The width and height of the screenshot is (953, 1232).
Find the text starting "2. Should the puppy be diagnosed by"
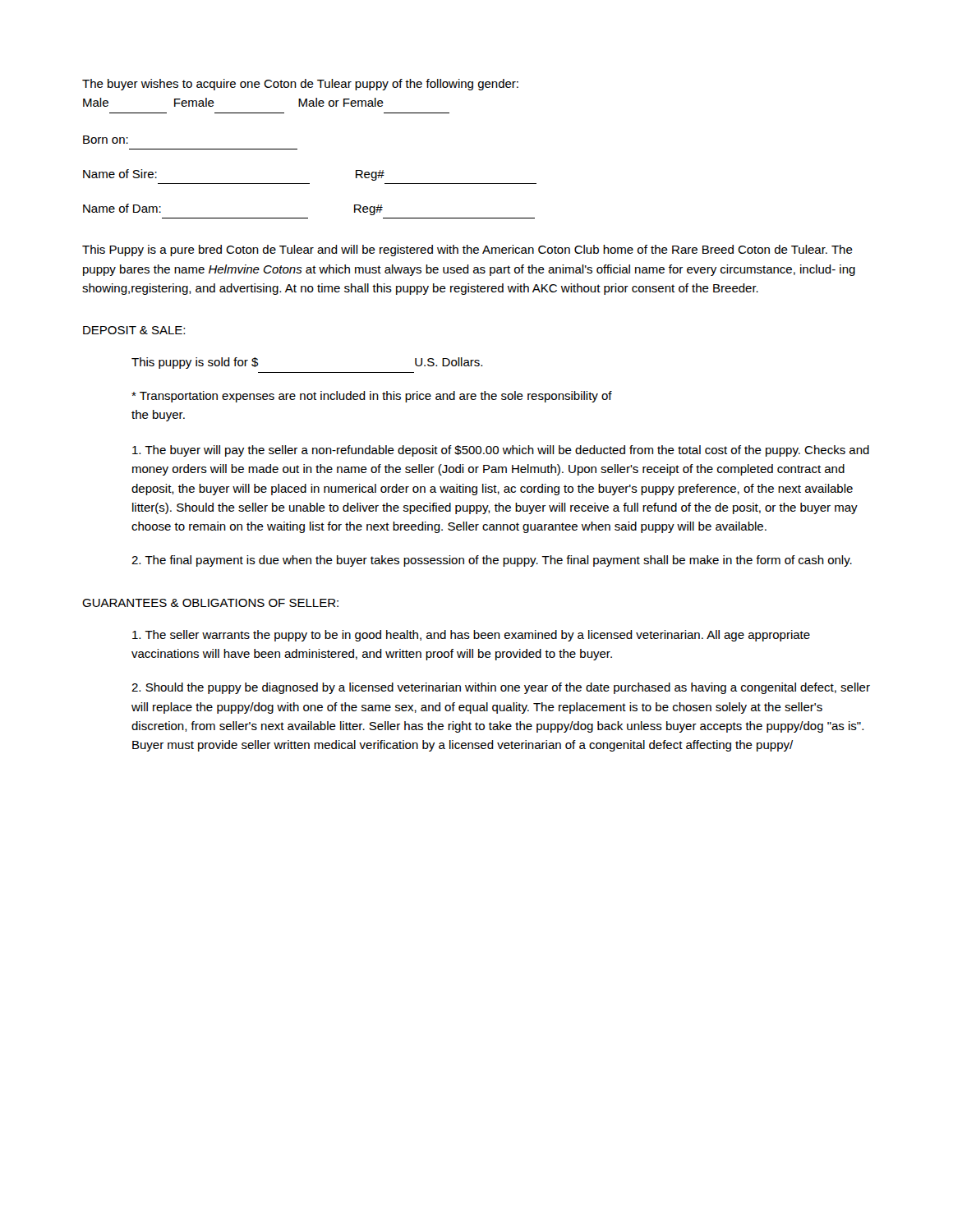pos(501,716)
